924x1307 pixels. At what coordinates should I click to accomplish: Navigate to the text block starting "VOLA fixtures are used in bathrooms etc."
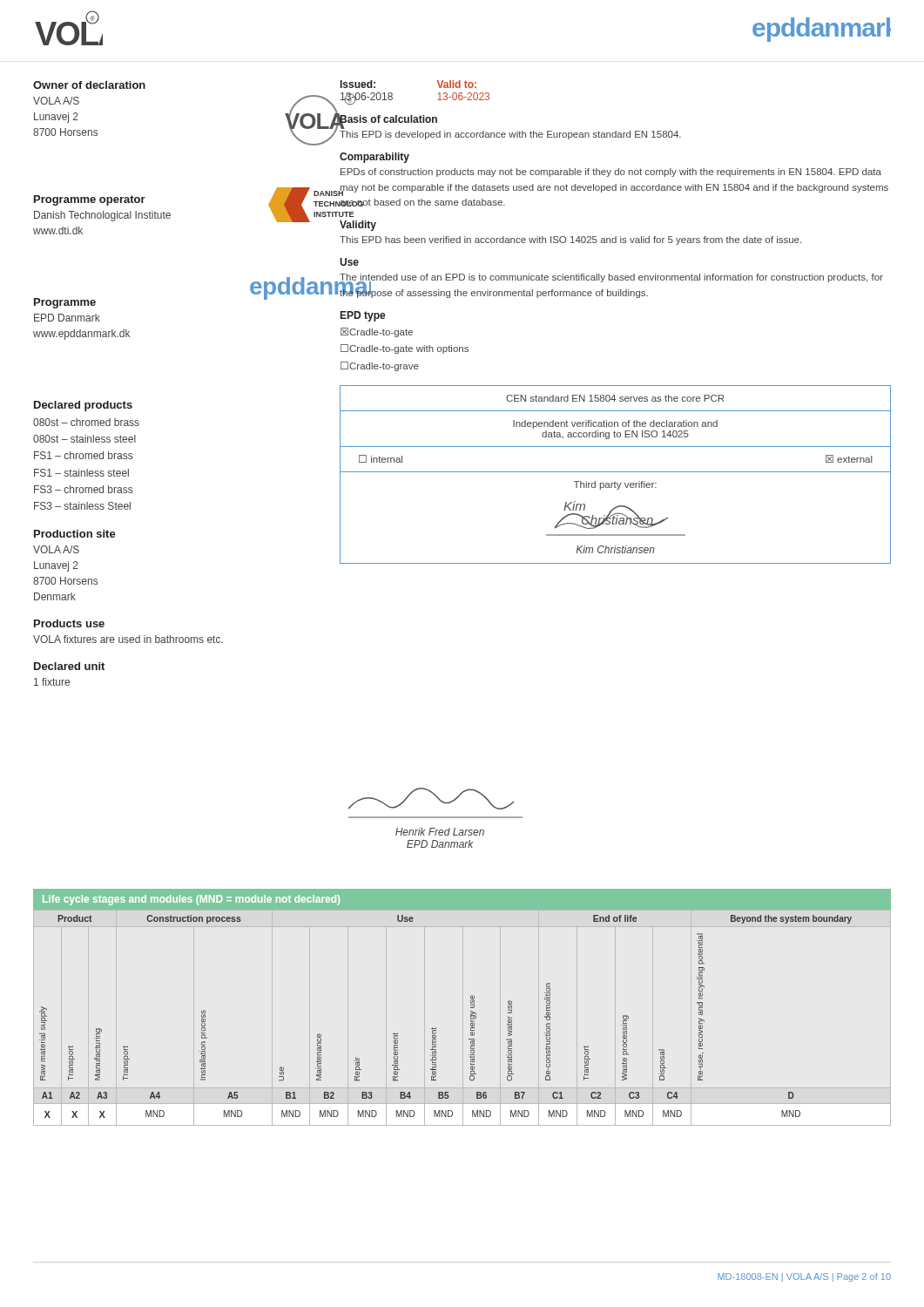point(128,640)
